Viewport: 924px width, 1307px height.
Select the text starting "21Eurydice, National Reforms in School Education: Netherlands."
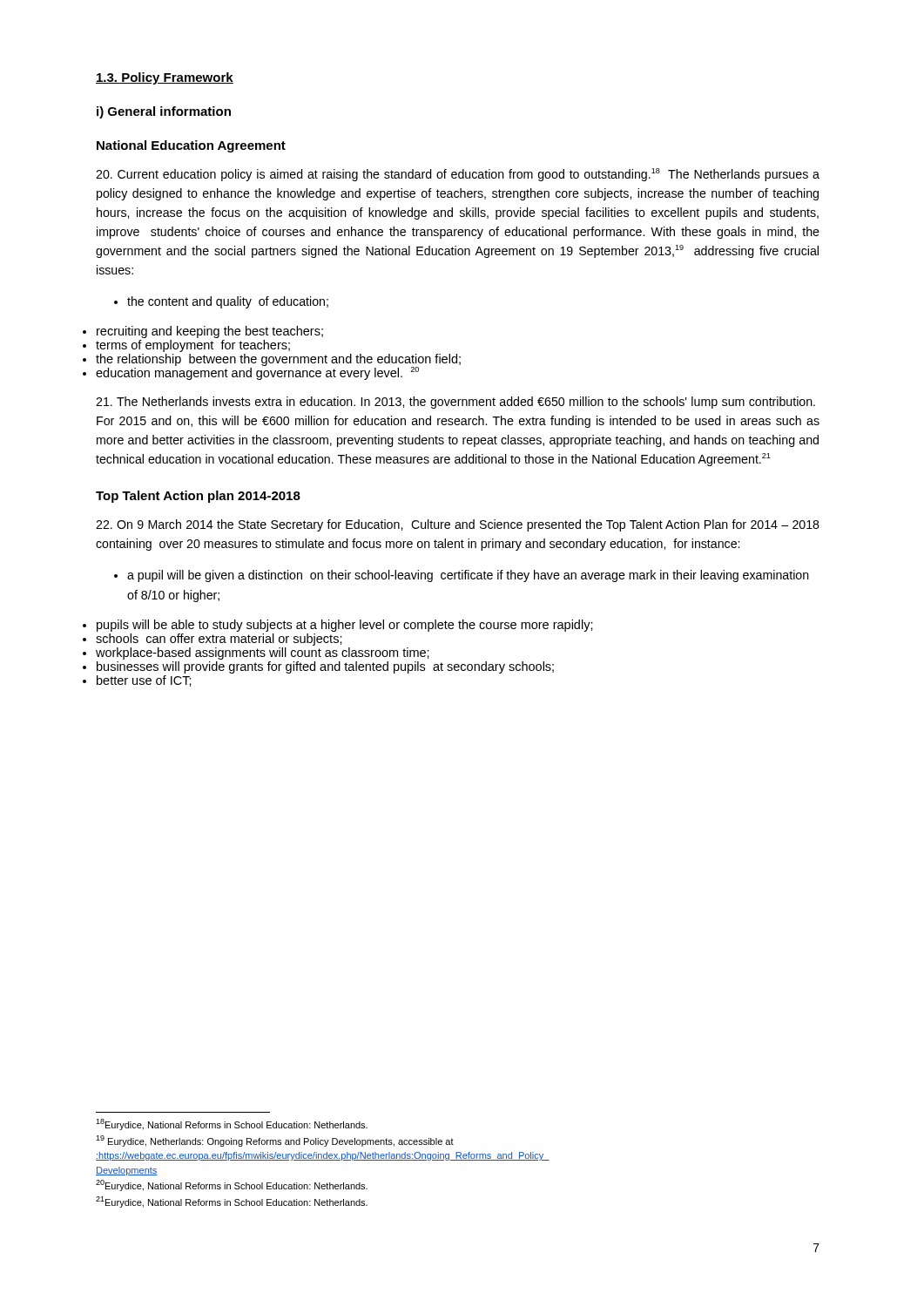click(232, 1202)
